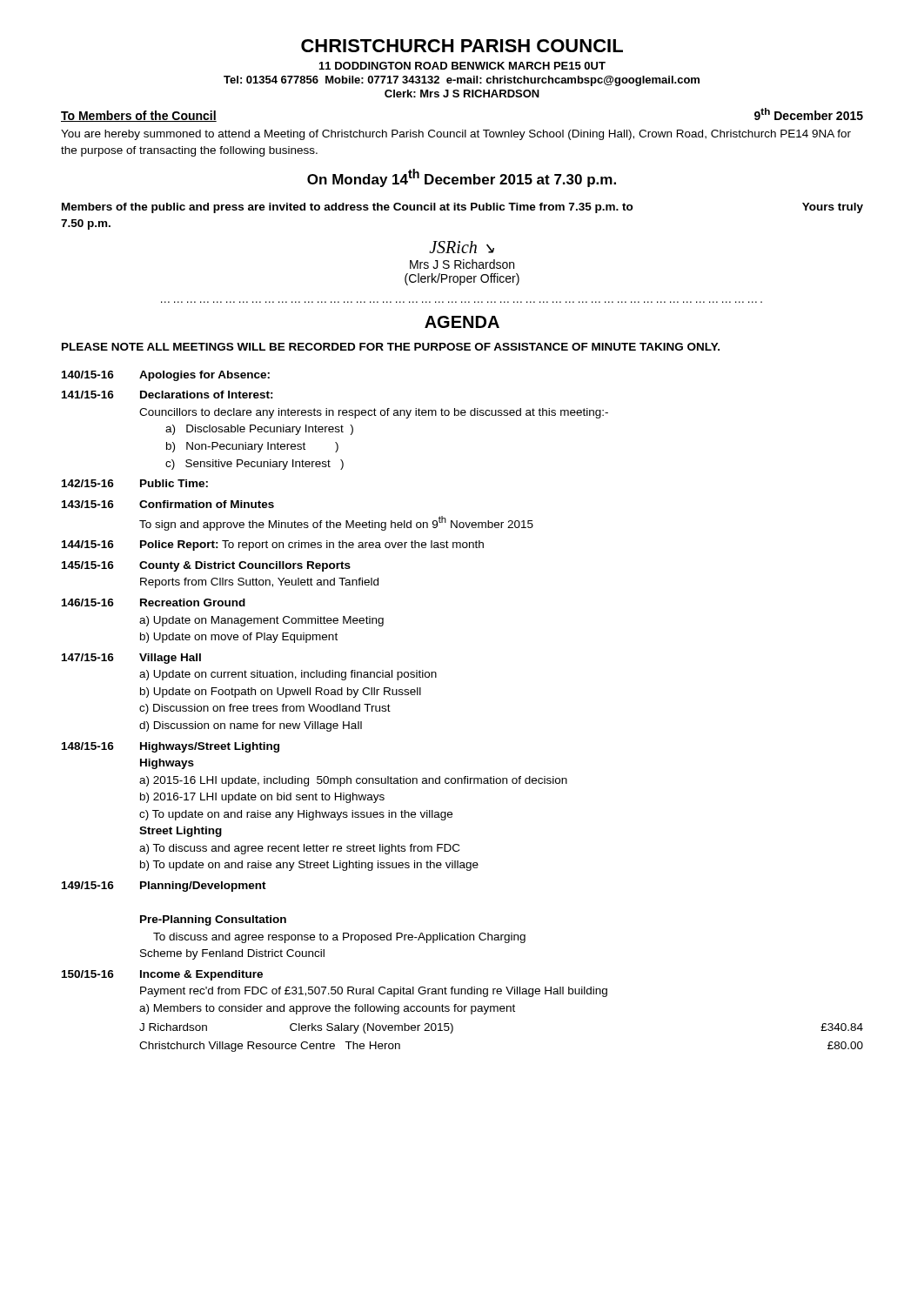Point to the block starting "143/15-16 Confirmation of"

[x=462, y=514]
